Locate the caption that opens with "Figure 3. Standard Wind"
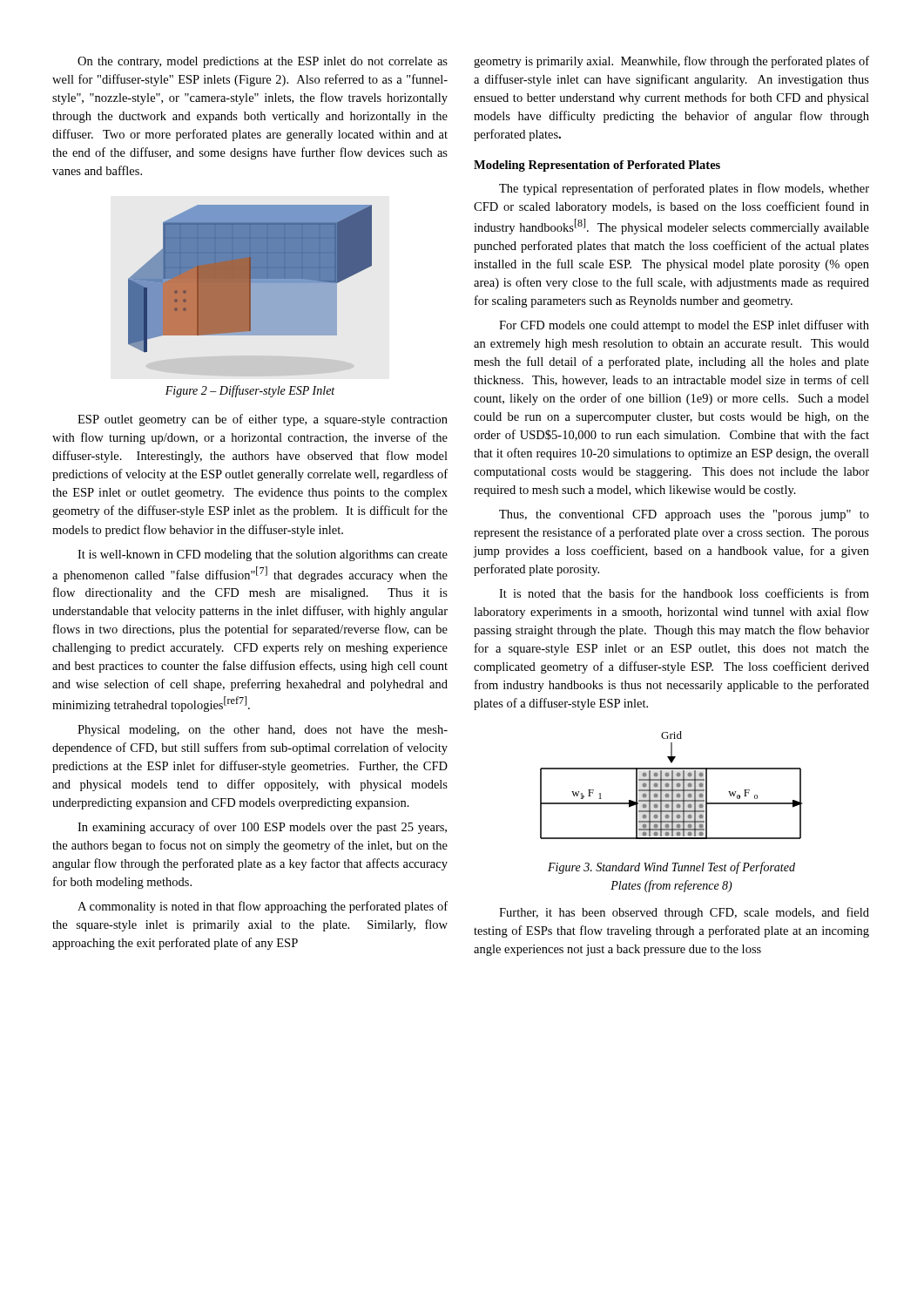This screenshot has width=924, height=1307. [671, 877]
